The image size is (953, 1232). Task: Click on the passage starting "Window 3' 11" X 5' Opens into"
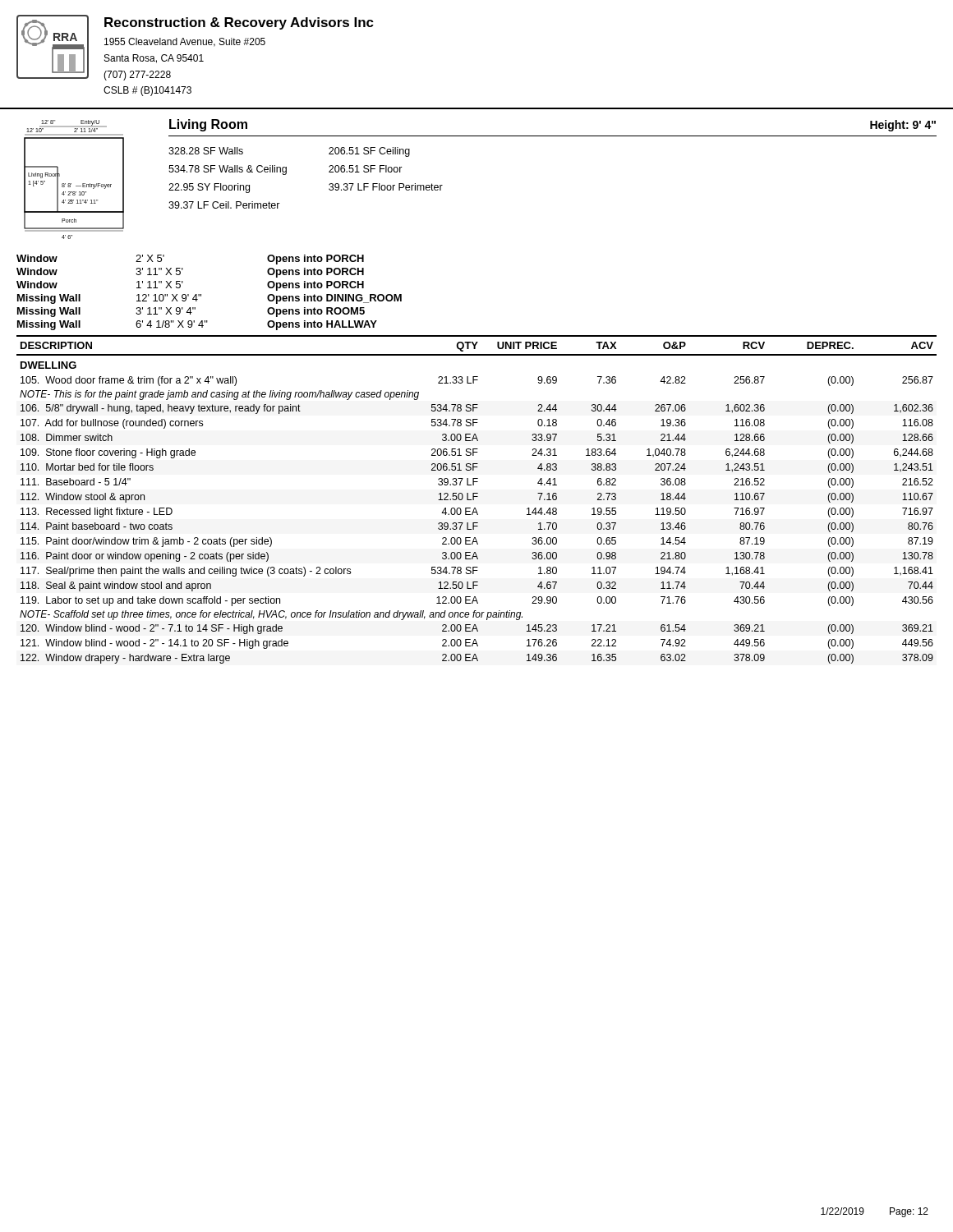pyautogui.click(x=190, y=272)
